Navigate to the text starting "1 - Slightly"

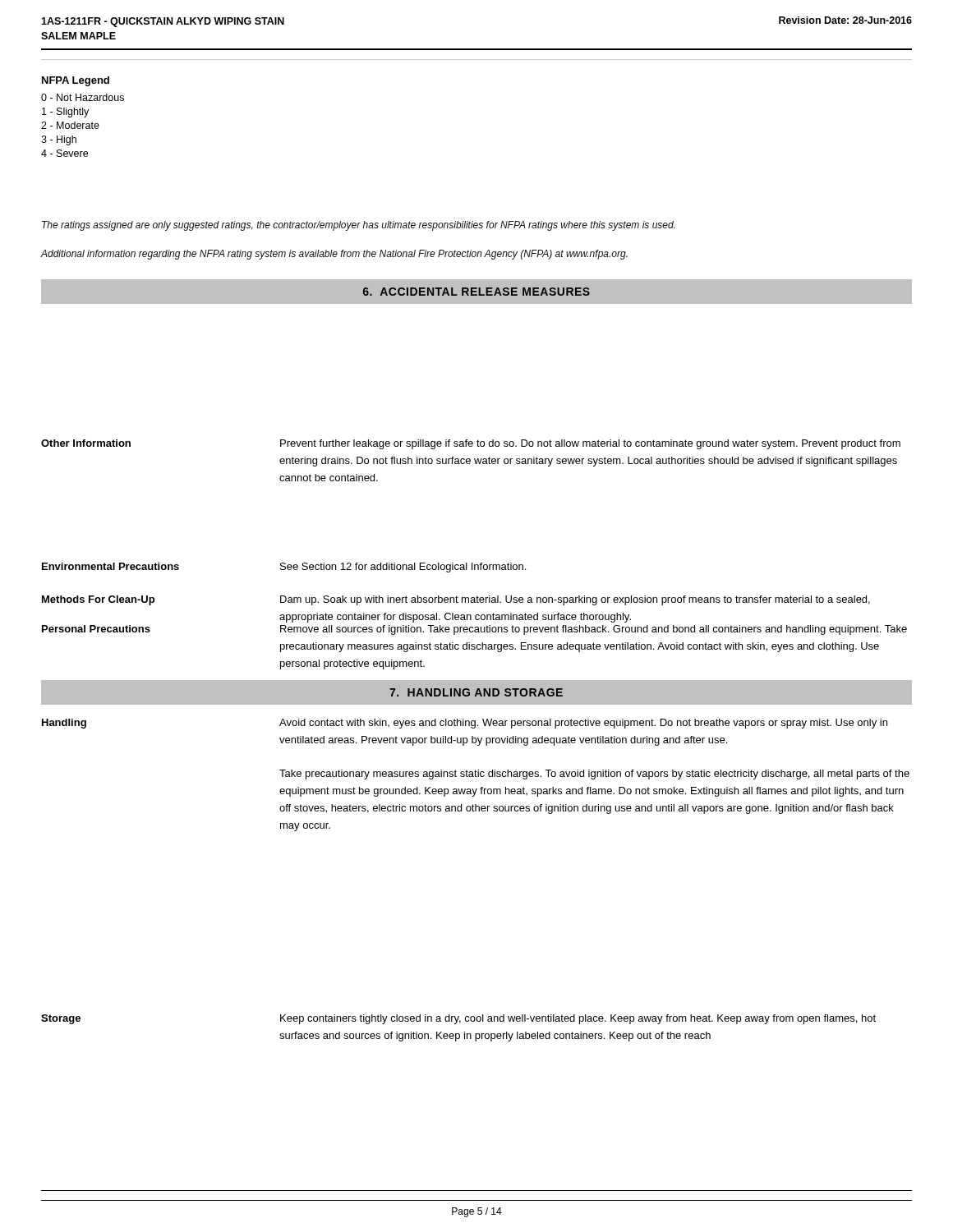click(x=65, y=112)
